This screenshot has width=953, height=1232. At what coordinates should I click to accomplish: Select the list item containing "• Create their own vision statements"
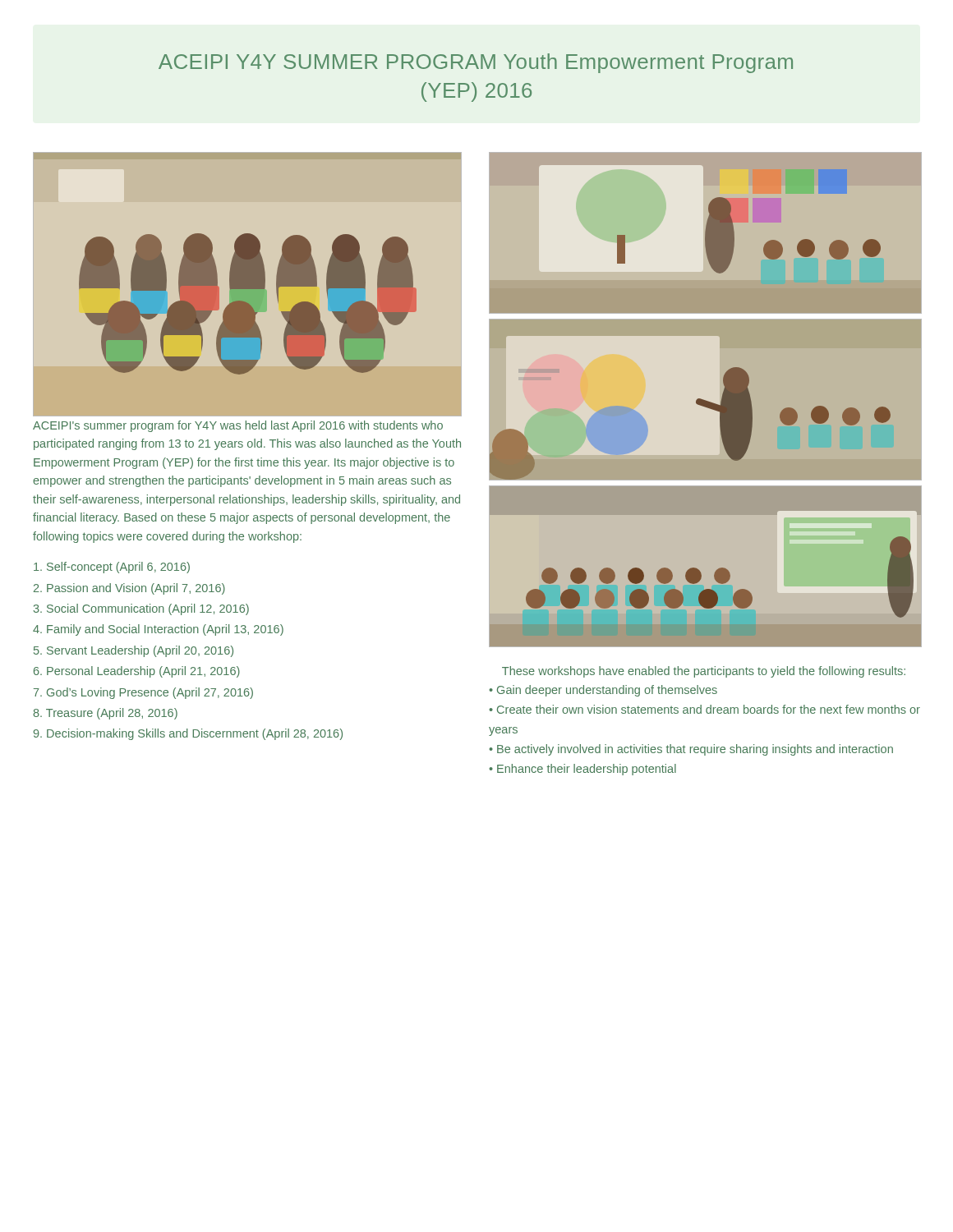point(704,720)
